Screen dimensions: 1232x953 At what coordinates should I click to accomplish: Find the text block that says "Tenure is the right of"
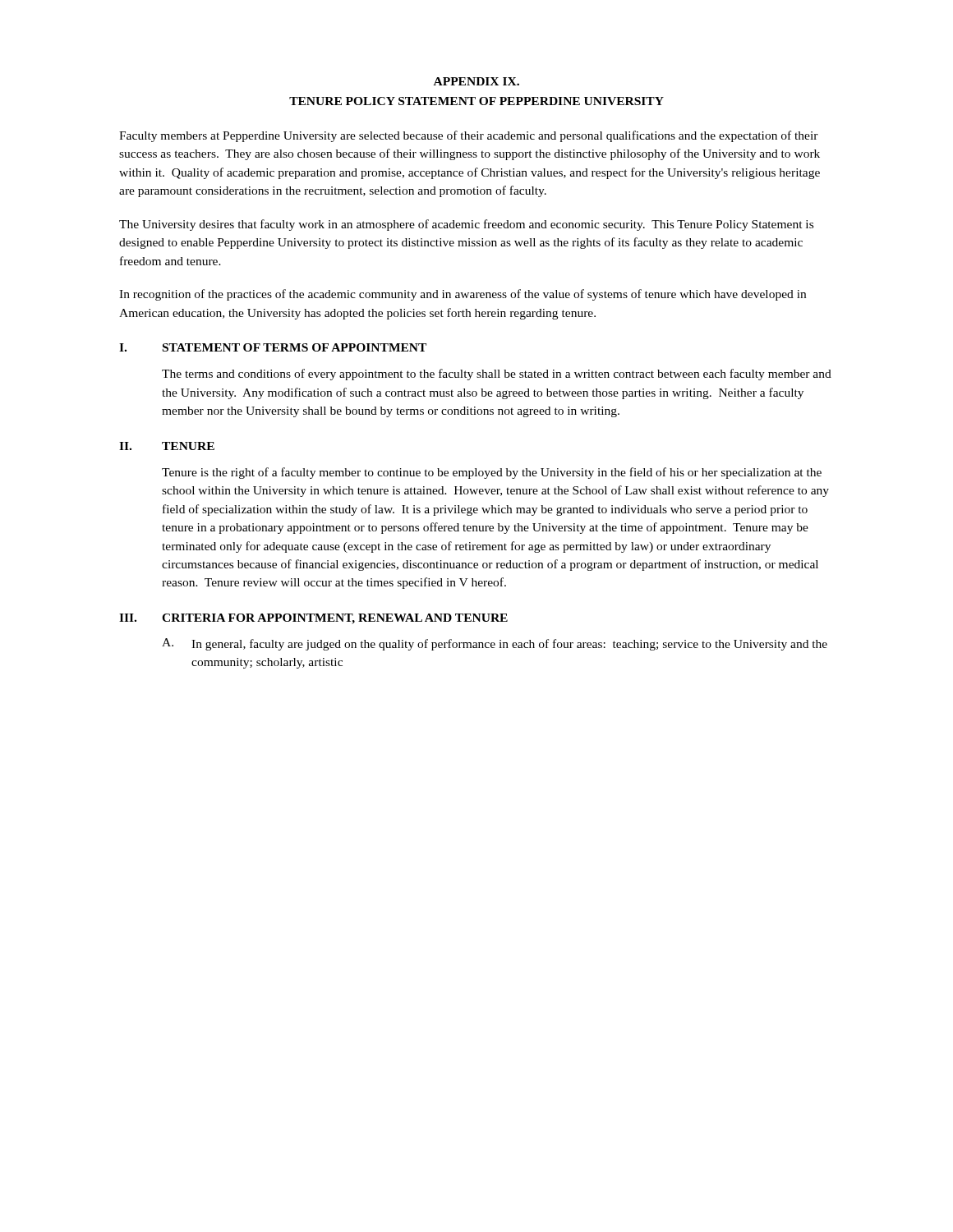point(495,527)
